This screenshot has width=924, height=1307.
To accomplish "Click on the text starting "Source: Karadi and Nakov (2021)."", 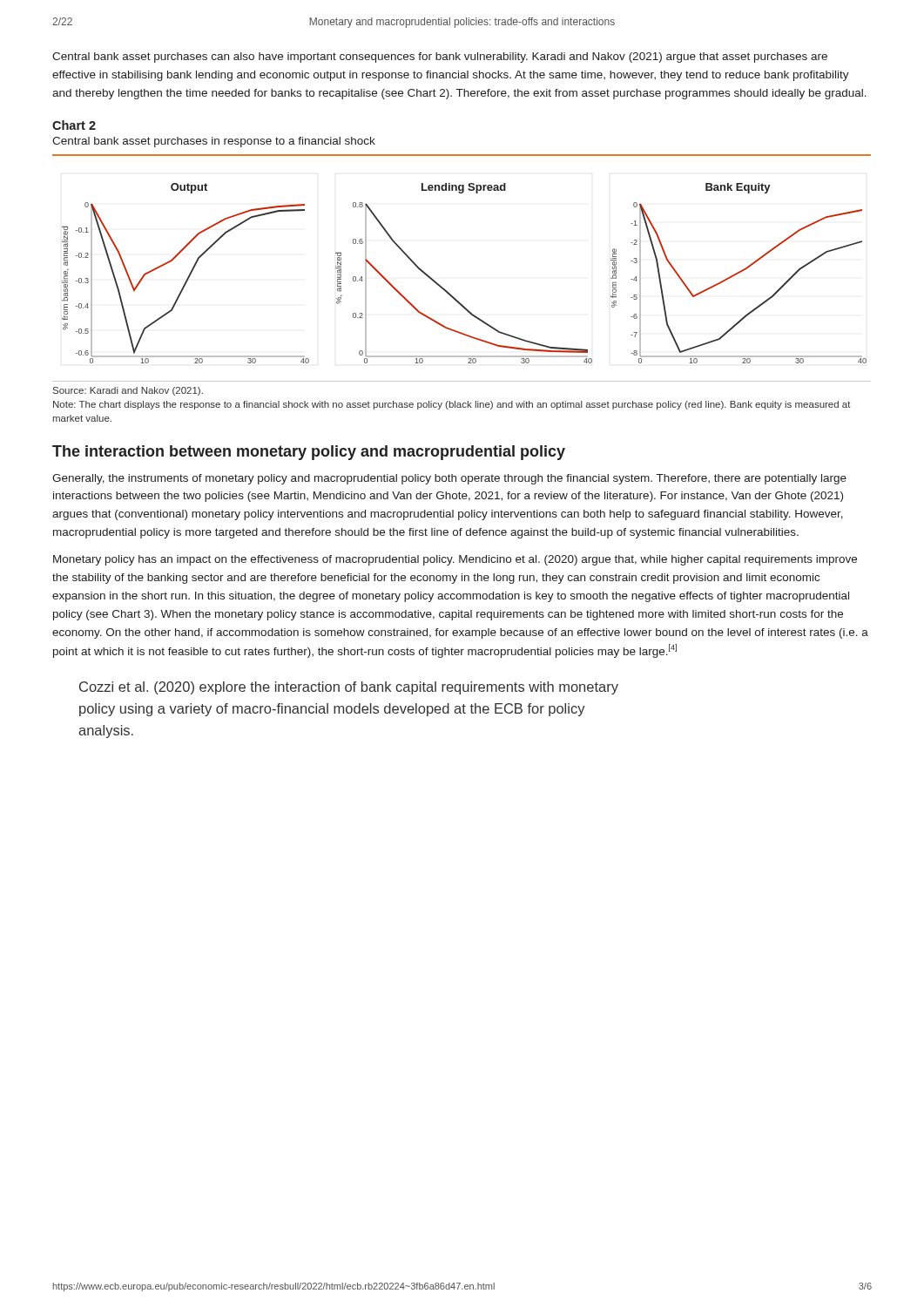I will point(128,390).
